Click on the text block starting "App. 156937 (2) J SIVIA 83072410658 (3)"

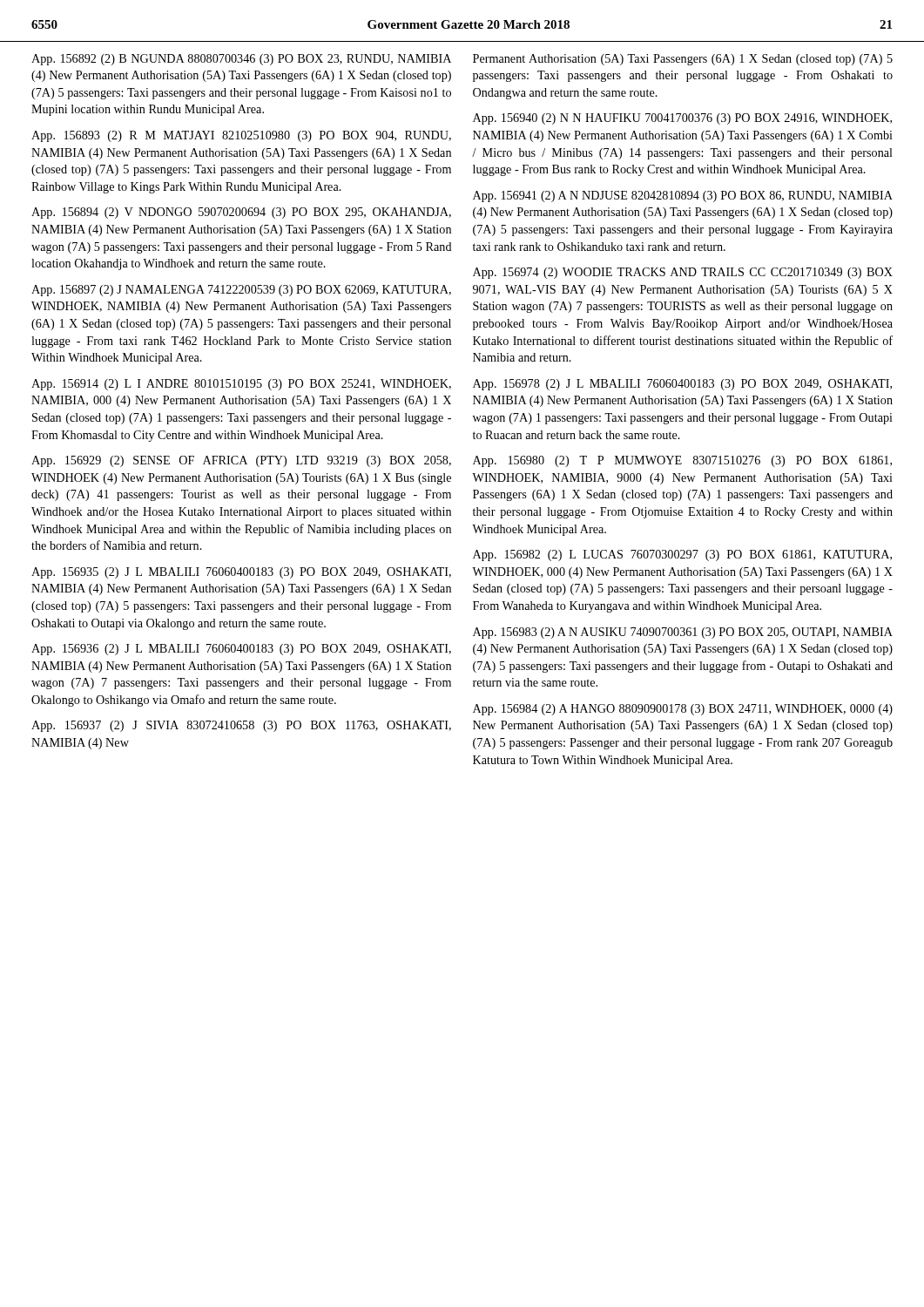click(241, 734)
